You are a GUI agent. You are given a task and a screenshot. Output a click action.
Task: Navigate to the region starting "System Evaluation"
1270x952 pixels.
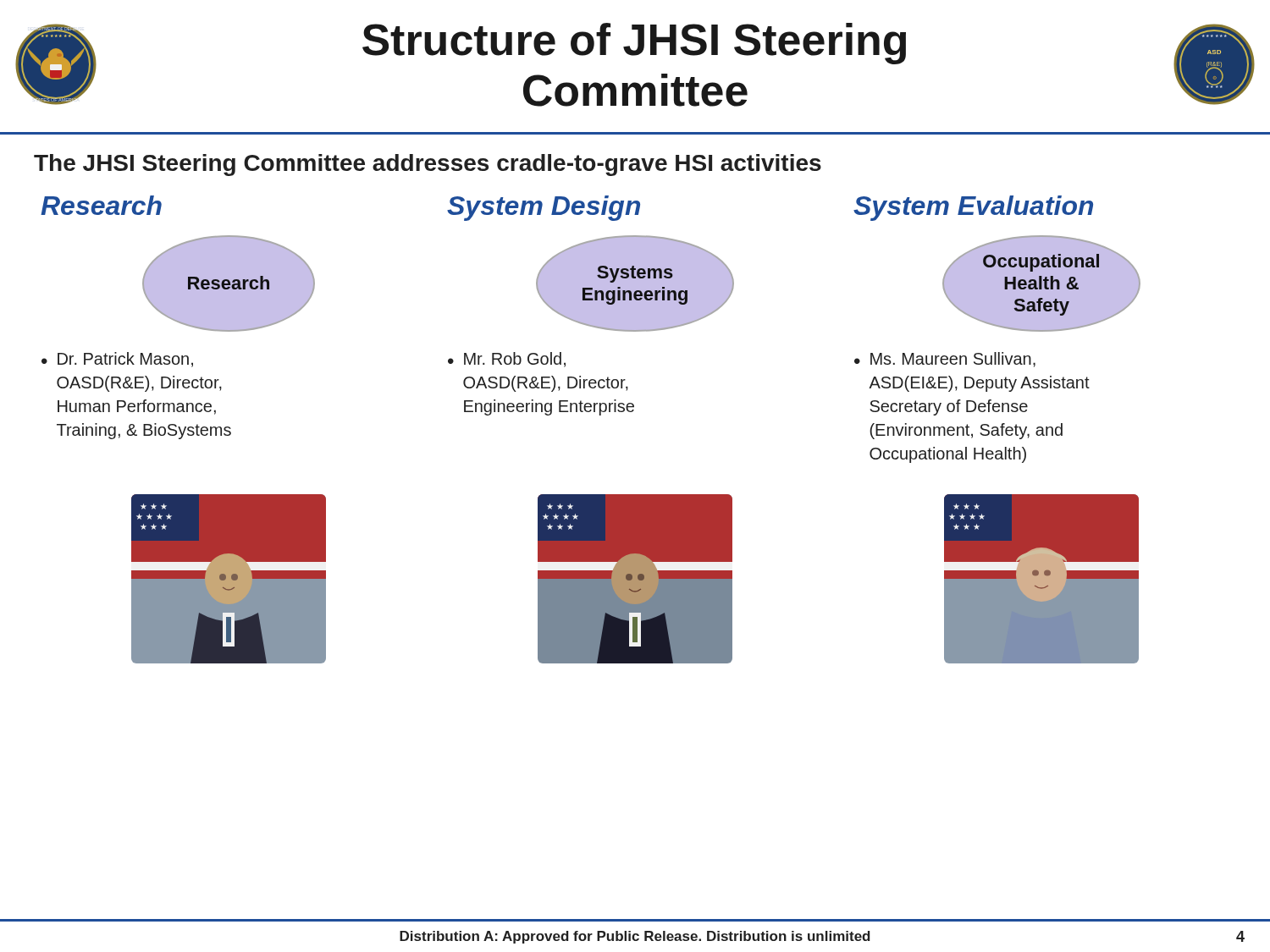pos(974,206)
